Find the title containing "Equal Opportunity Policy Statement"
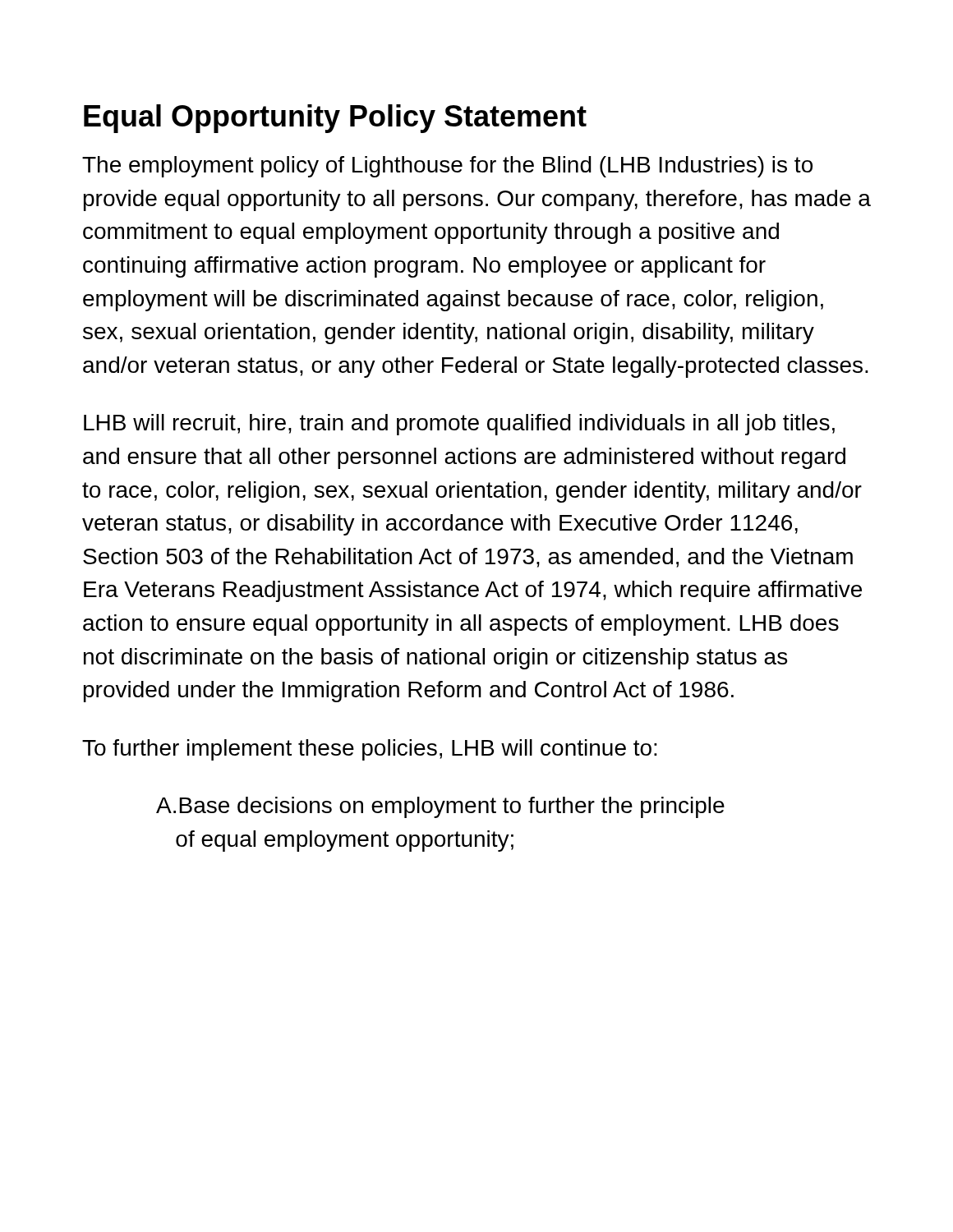953x1232 pixels. click(x=334, y=116)
